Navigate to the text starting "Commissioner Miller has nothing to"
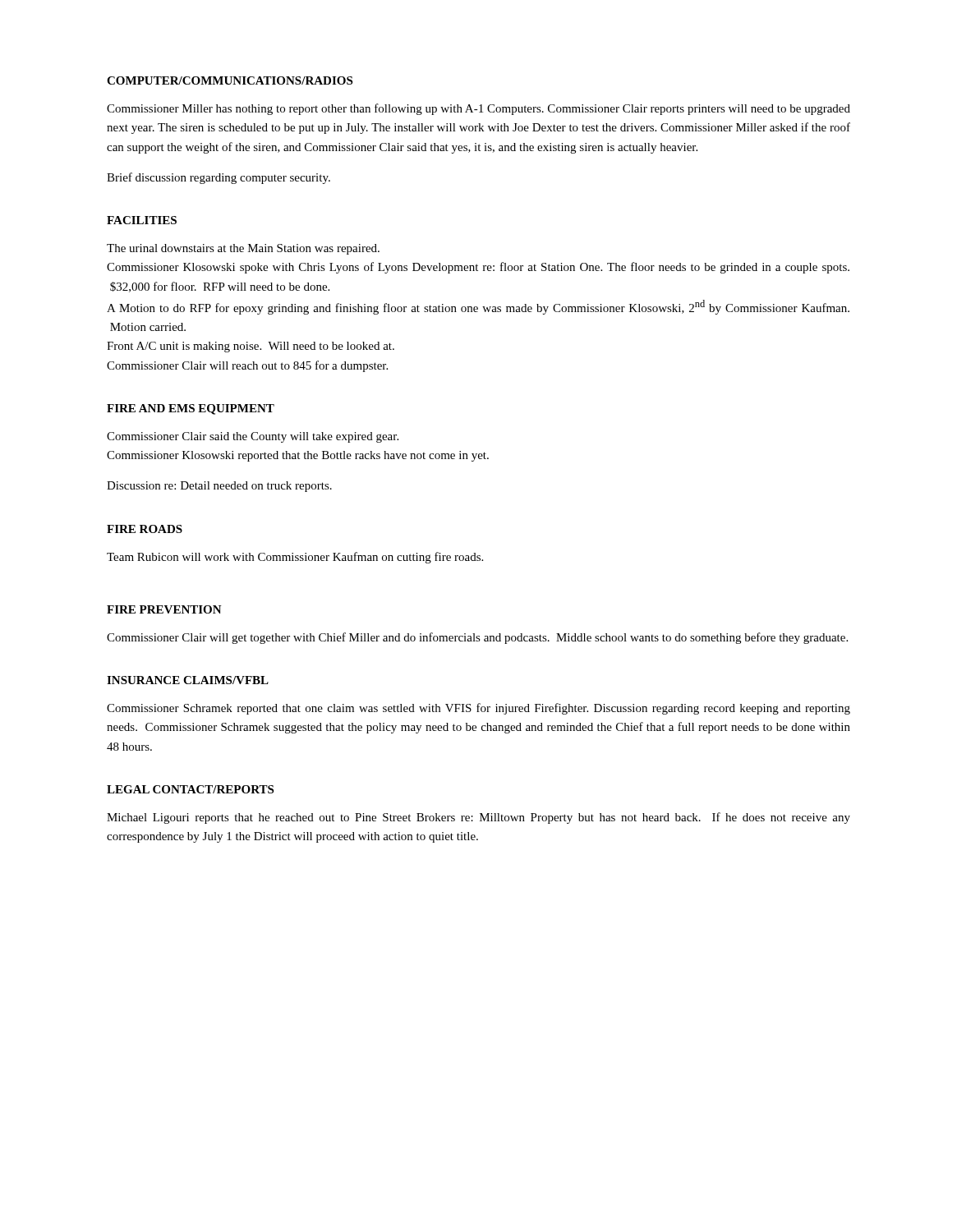 [x=478, y=128]
